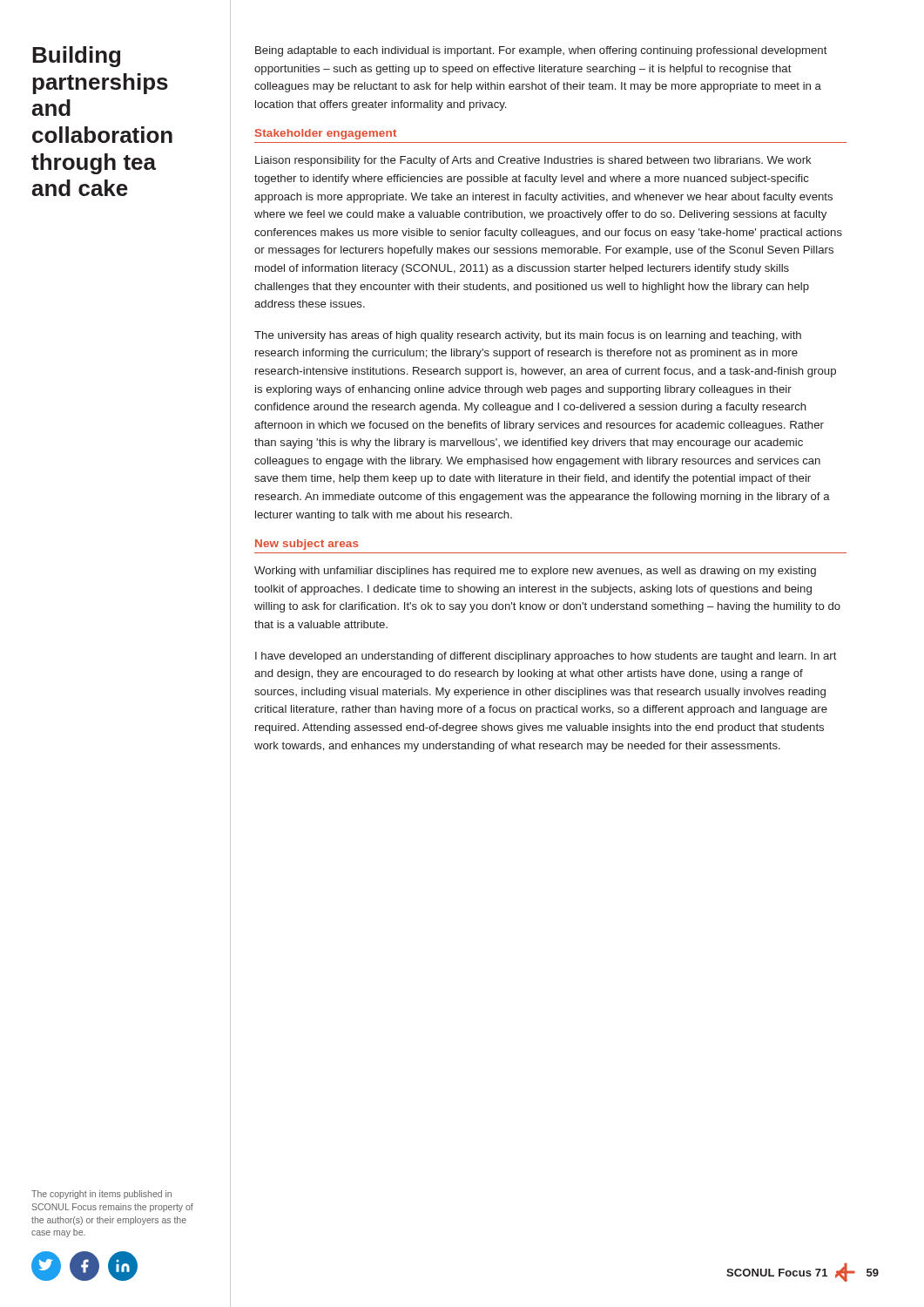
Task: Select the text block that says "Being adaptable to each"
Action: point(550,78)
